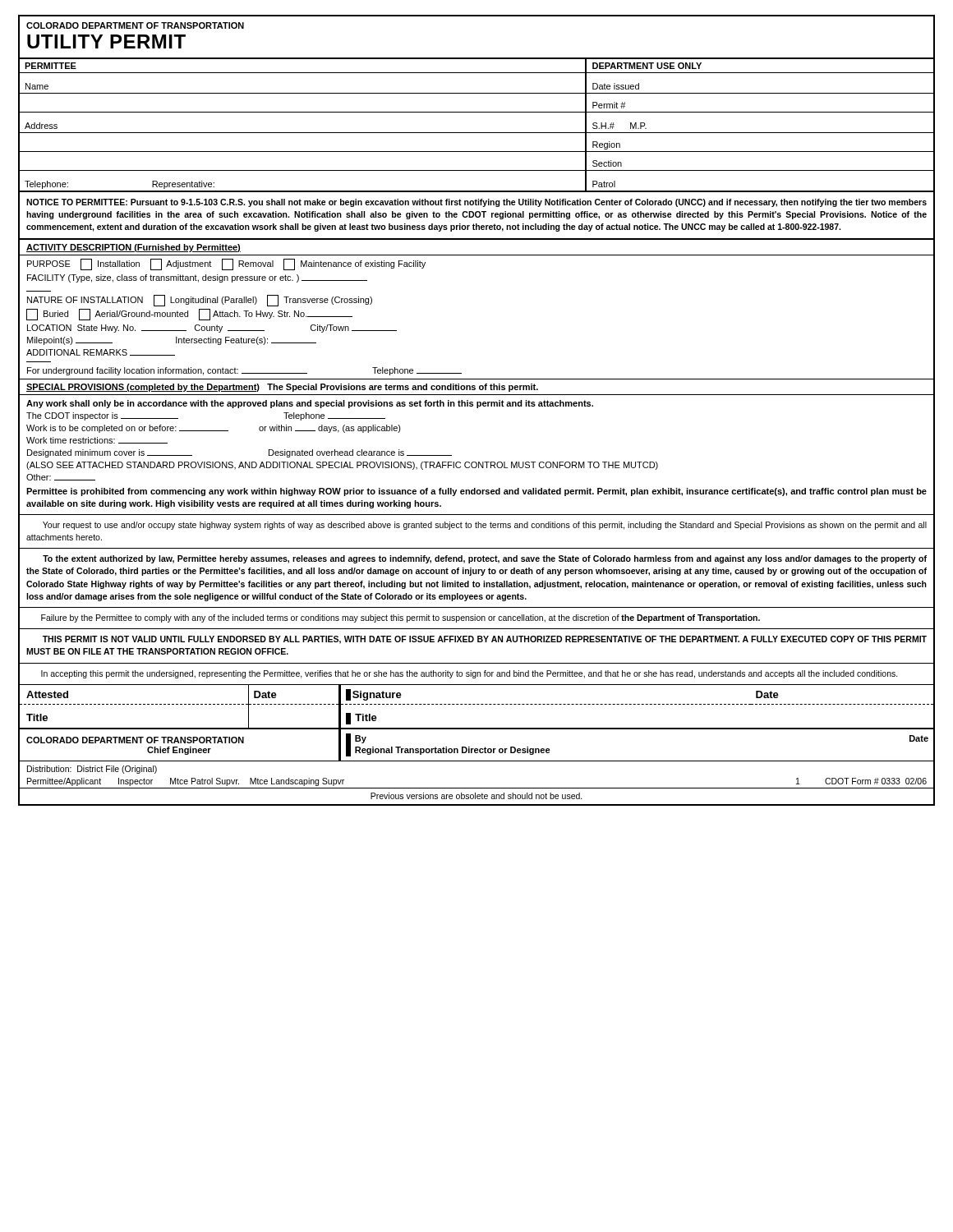
Task: Locate the text block that reads "PURPOSE Installation Adjustment Removal Maintenance of existing"
Action: pos(244,317)
